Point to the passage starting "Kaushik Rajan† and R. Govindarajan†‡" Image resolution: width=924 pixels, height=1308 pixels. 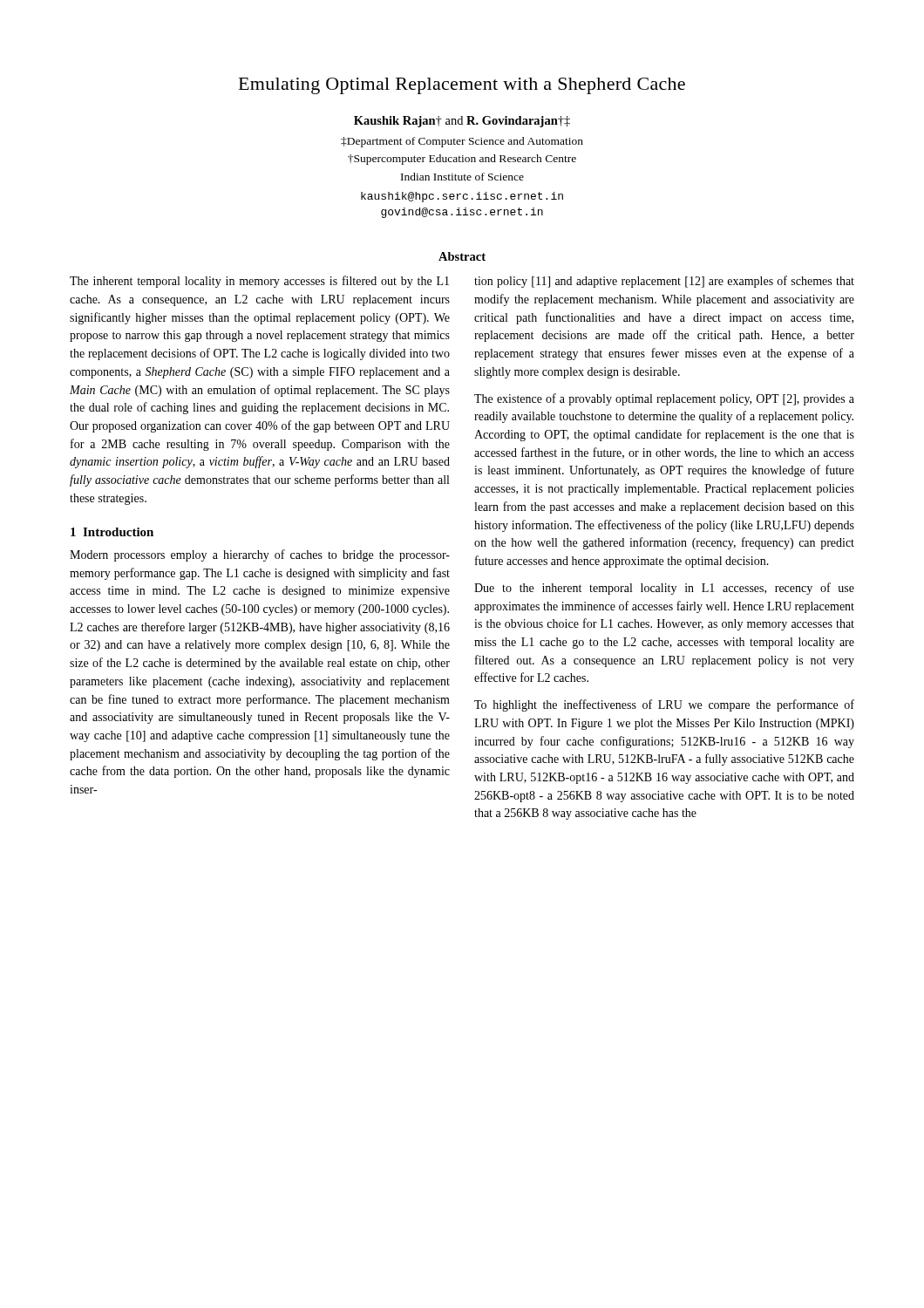(x=462, y=167)
